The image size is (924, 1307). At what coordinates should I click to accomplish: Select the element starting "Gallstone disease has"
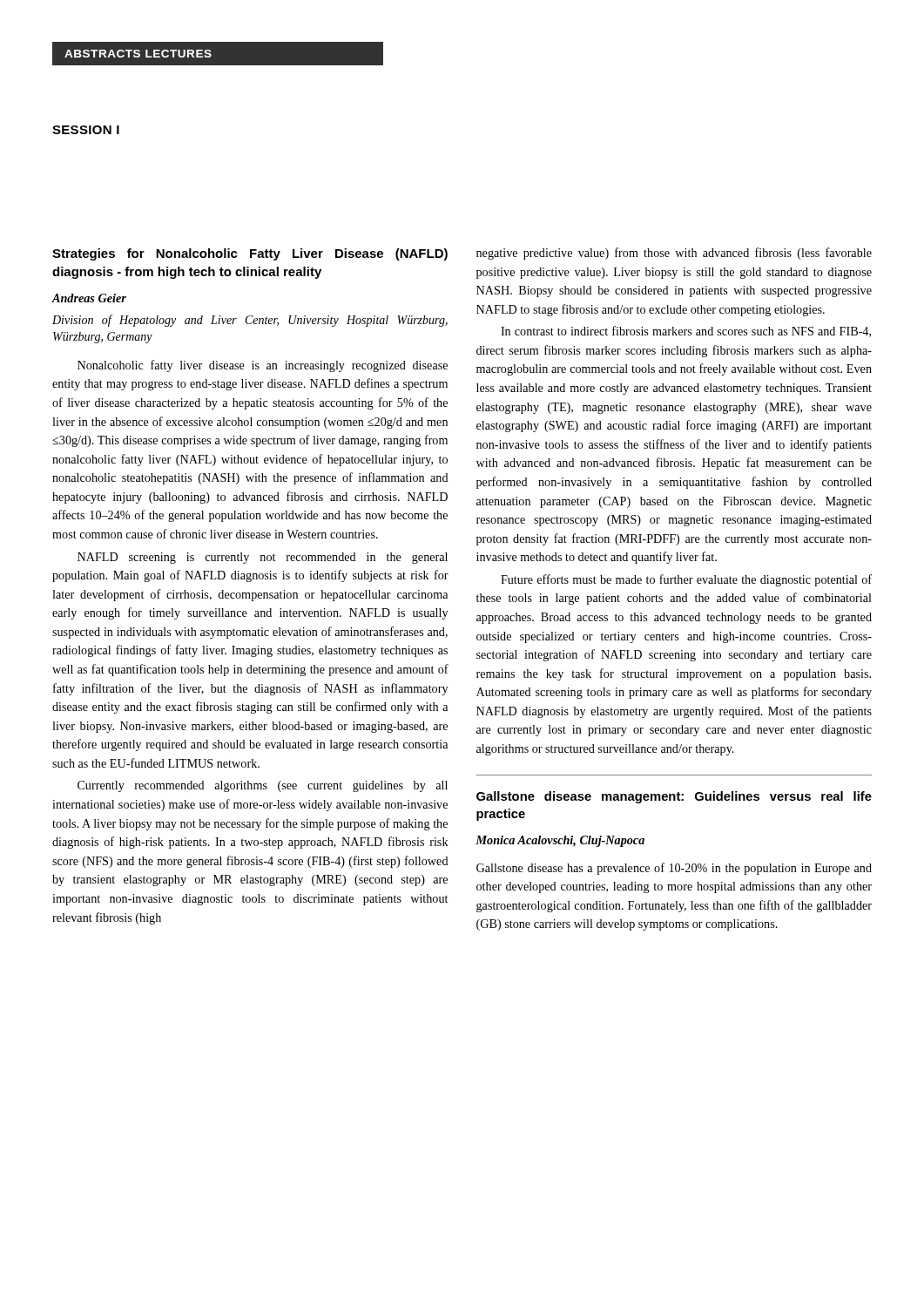point(674,896)
